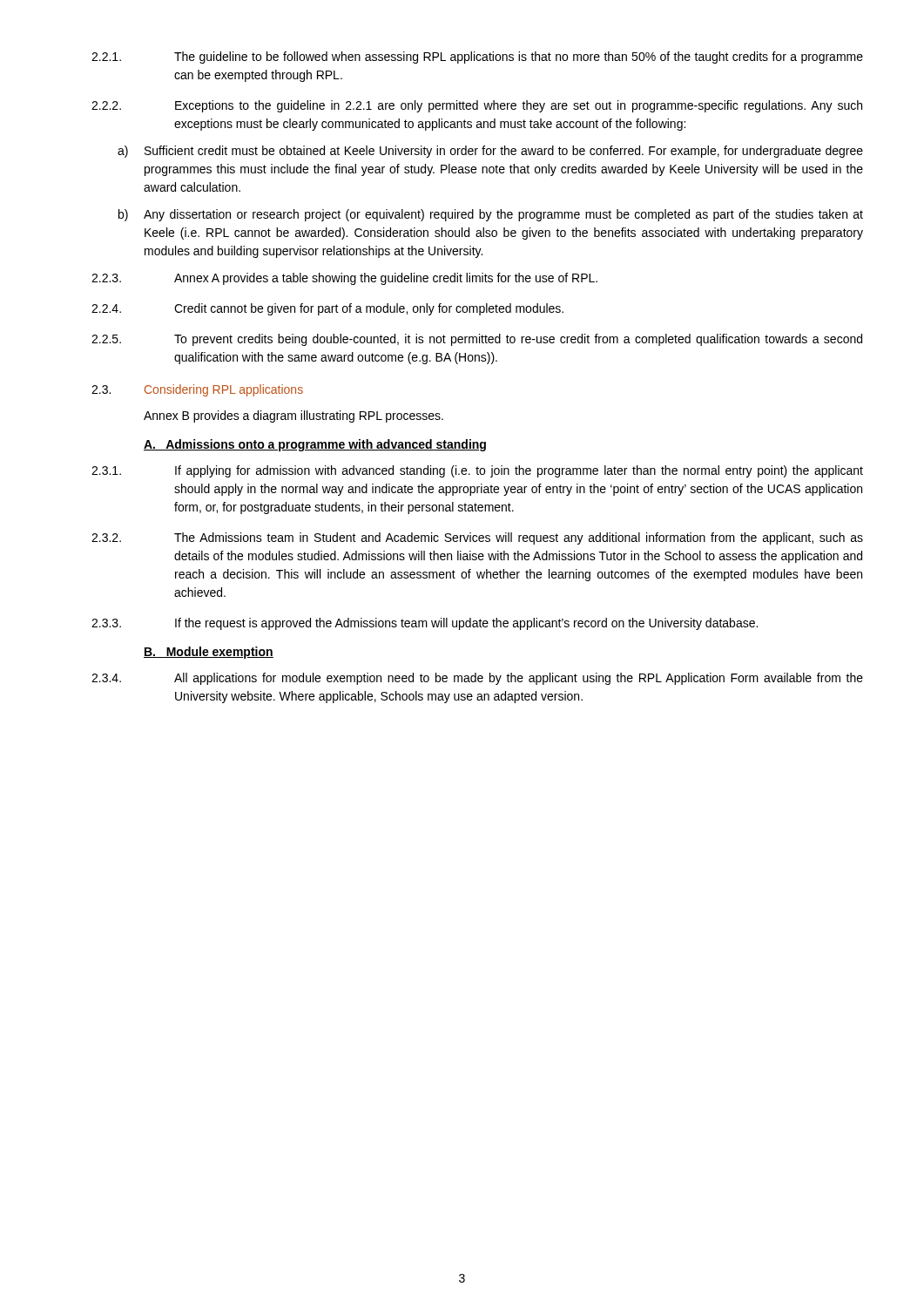Viewport: 924px width, 1307px height.
Task: Where is the passage that starts "b) Any dissertation or research project (or equivalent)"?
Action: (490, 233)
